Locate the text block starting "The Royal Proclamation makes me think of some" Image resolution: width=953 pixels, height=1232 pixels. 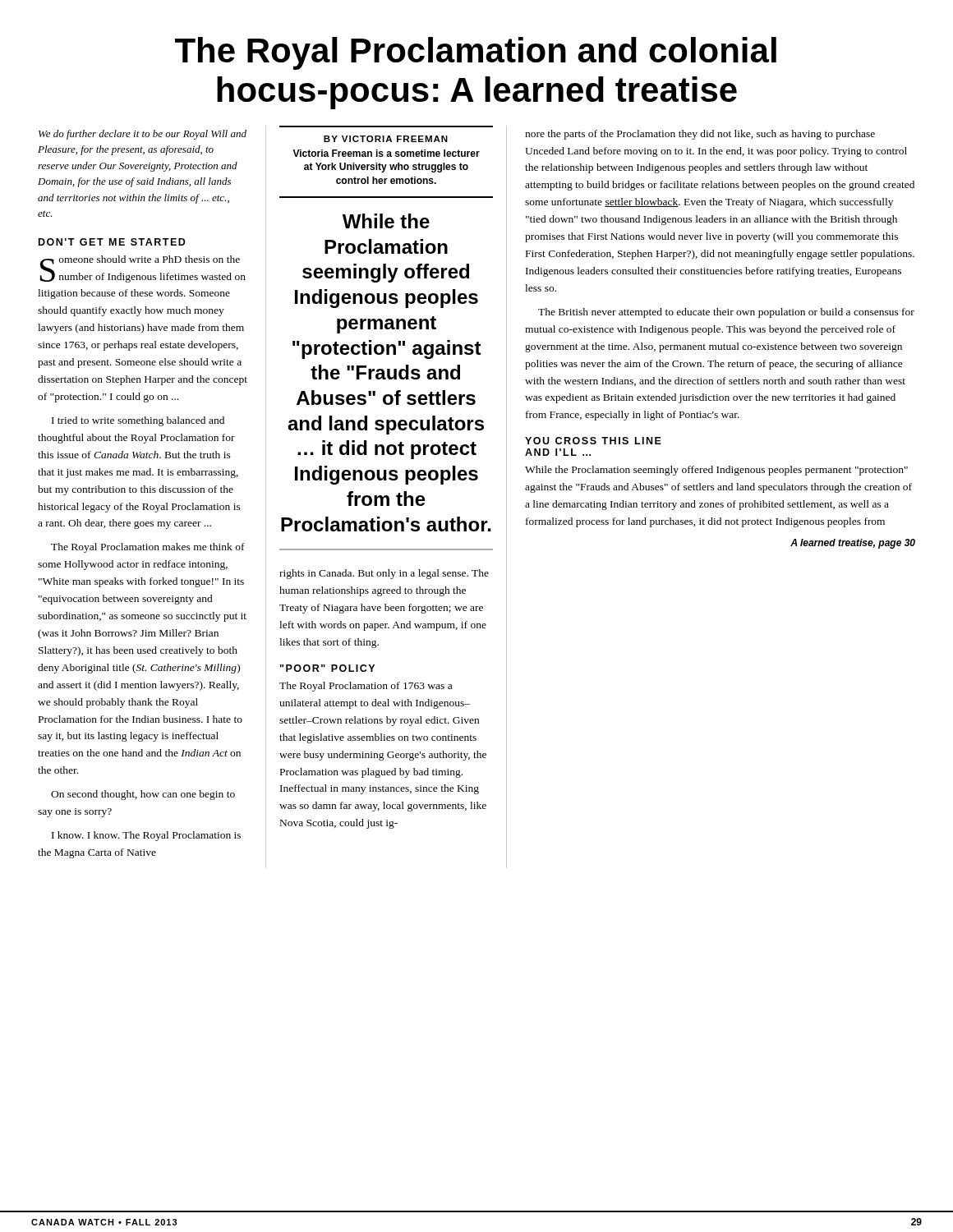[x=142, y=659]
